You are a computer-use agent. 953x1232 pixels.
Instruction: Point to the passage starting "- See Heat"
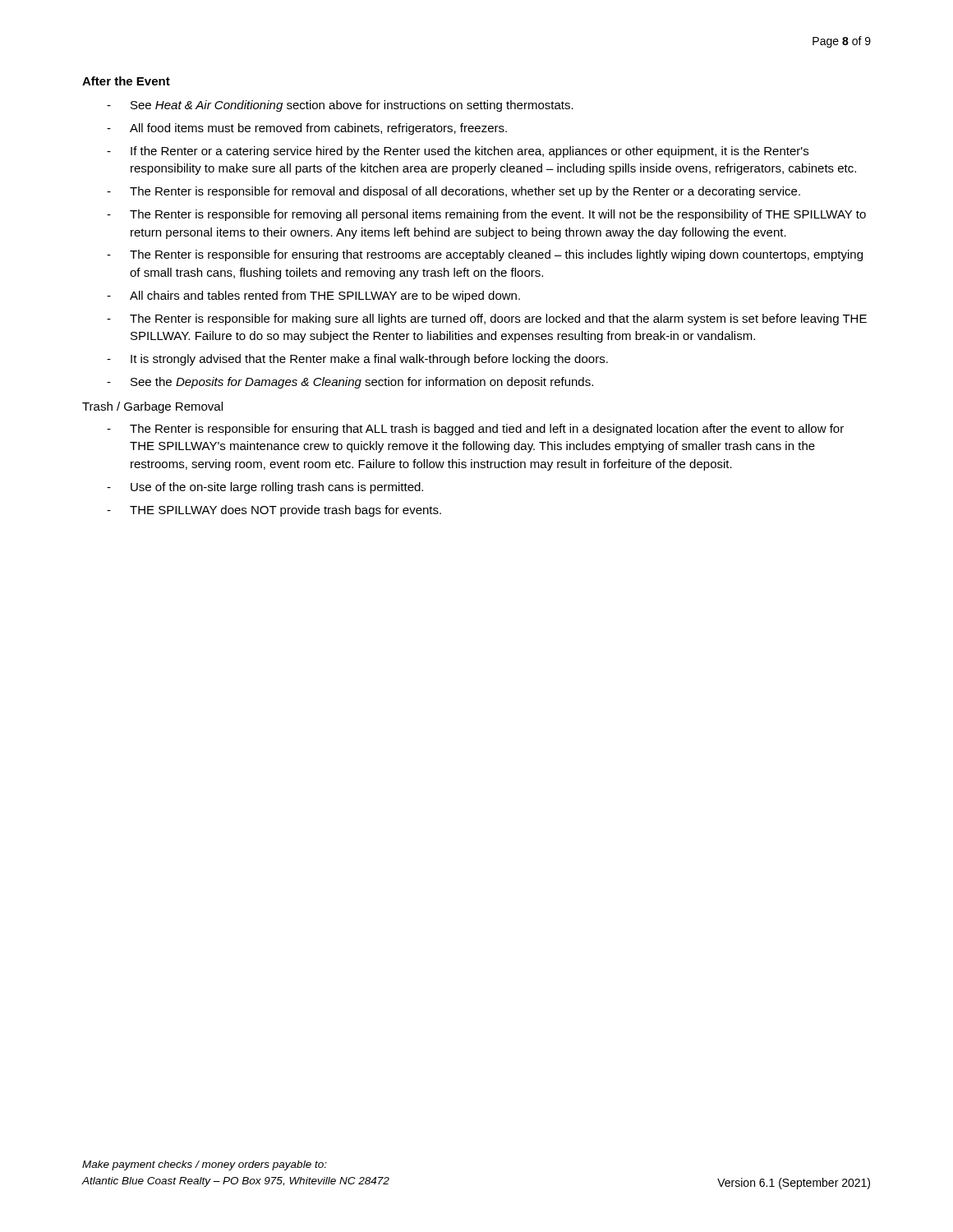(x=476, y=105)
